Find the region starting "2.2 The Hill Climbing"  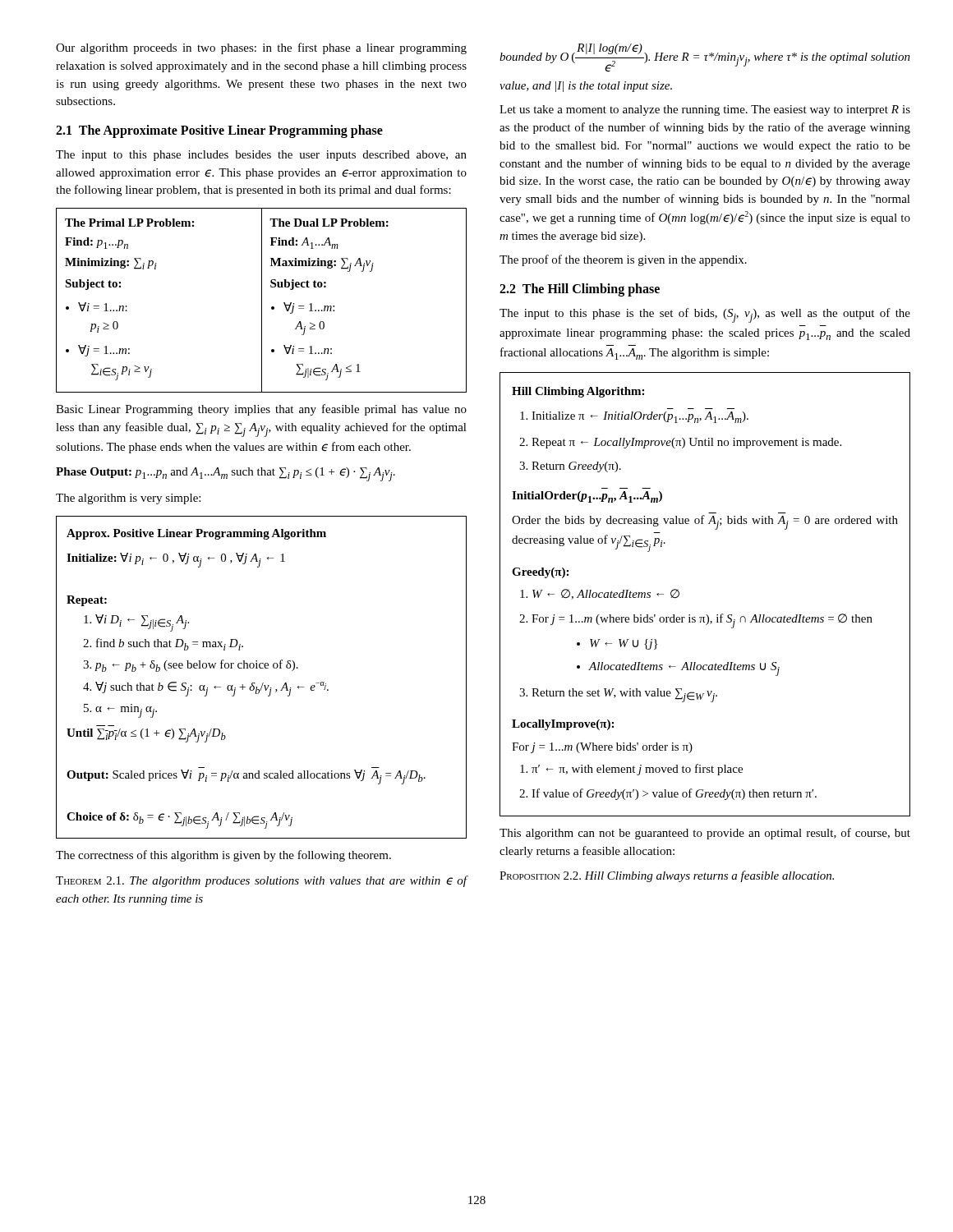580,290
